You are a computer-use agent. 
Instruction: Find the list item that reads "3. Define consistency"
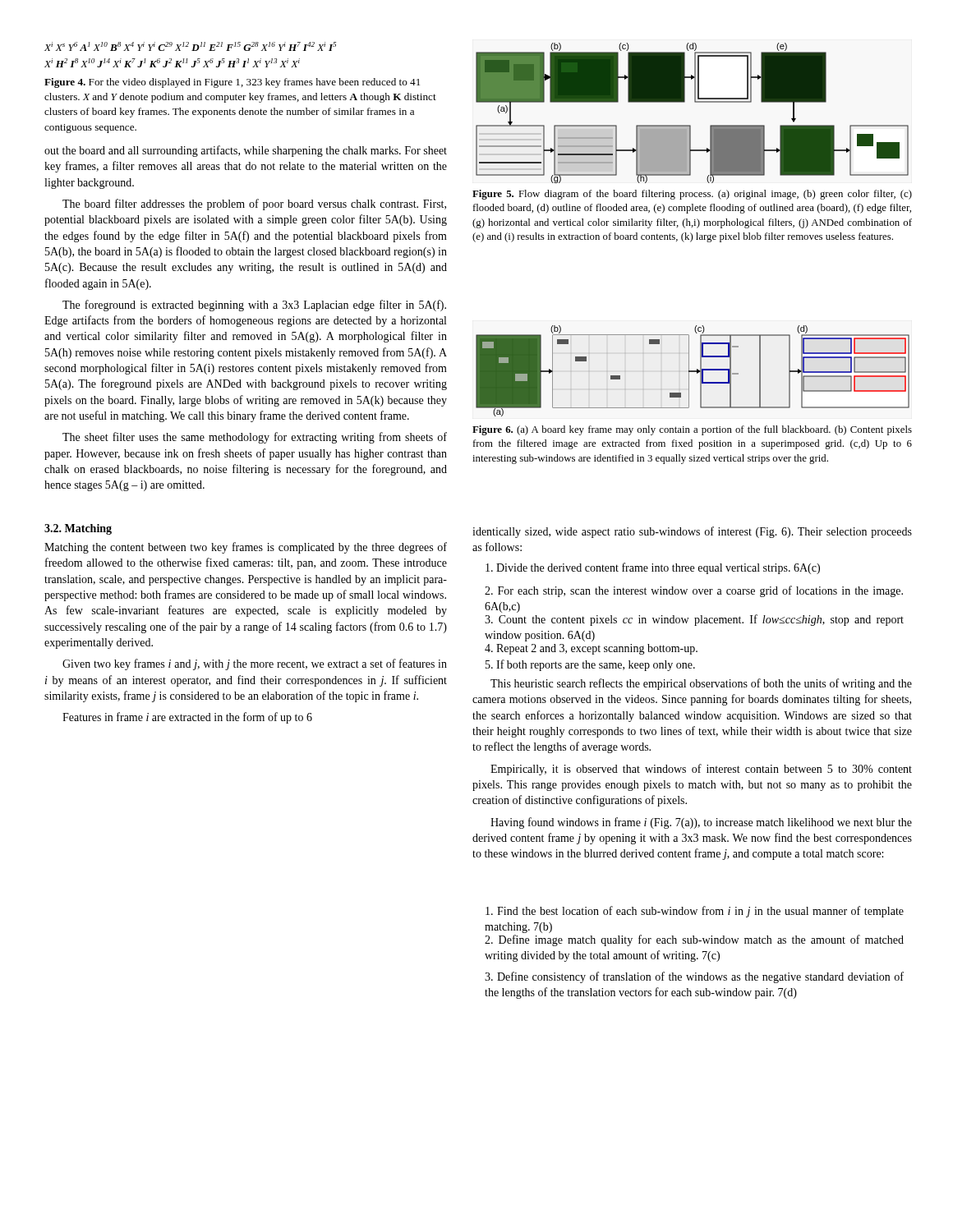tap(694, 985)
